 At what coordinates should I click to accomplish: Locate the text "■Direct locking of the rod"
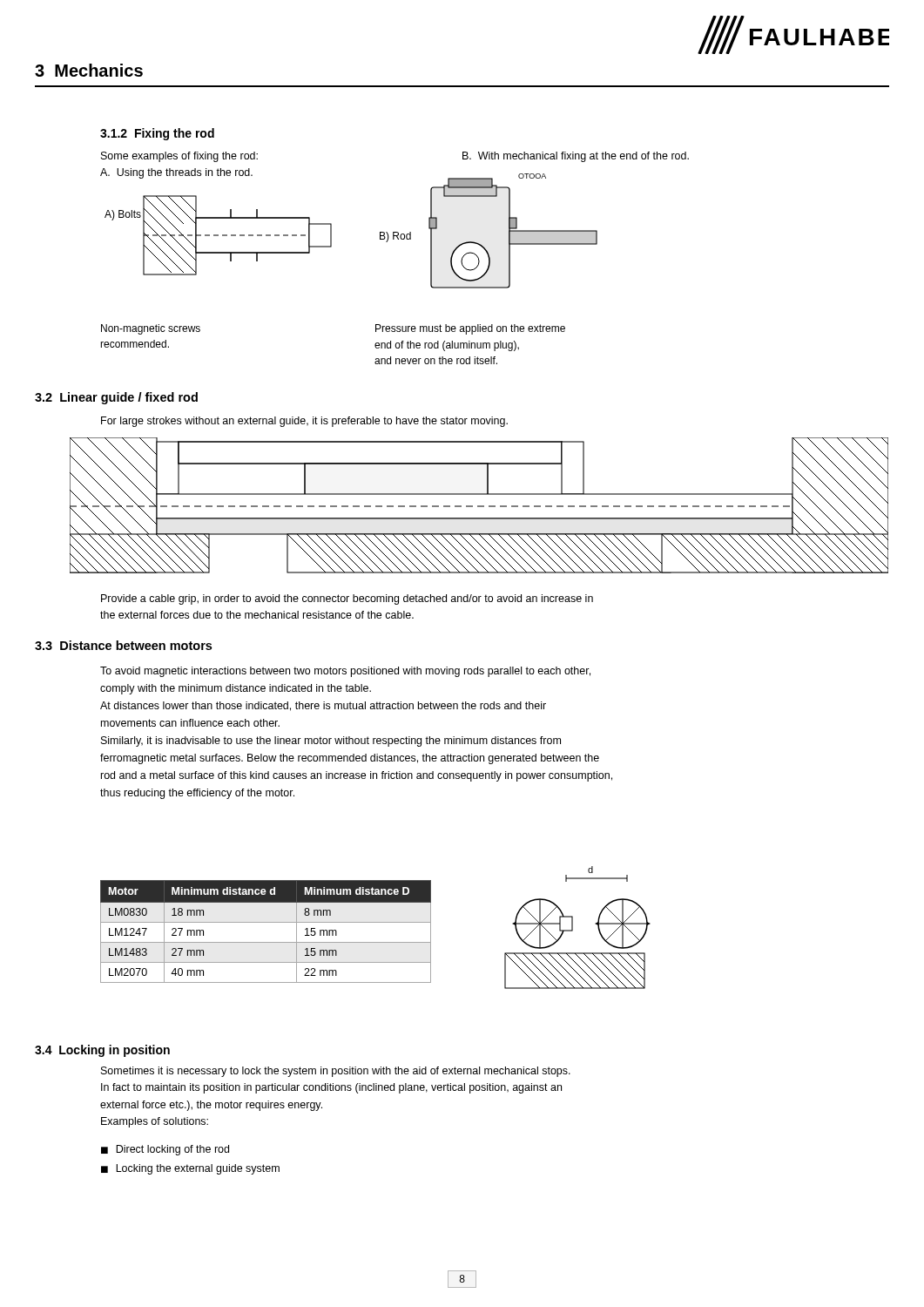point(165,1150)
